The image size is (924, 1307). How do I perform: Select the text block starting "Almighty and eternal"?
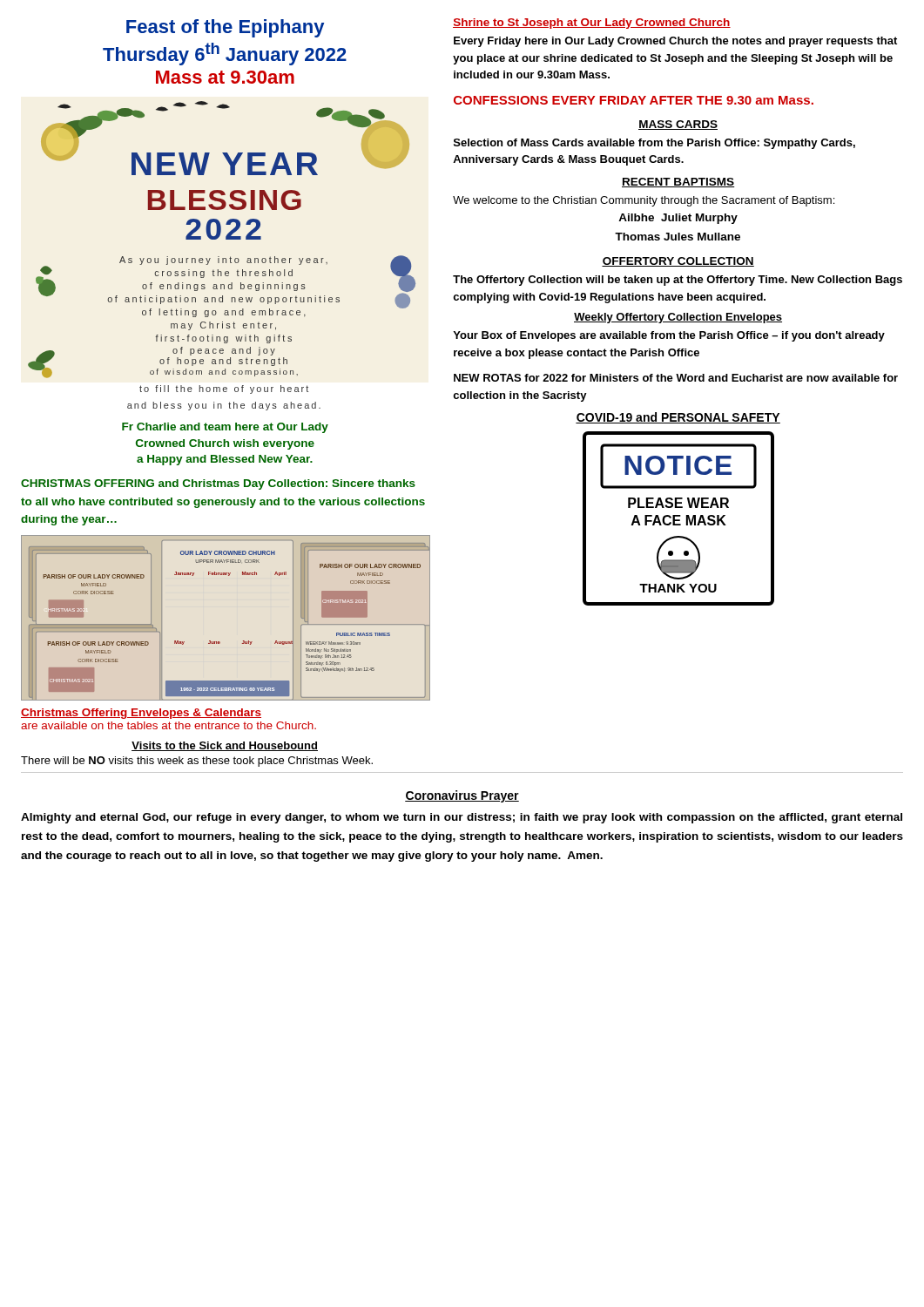click(462, 836)
